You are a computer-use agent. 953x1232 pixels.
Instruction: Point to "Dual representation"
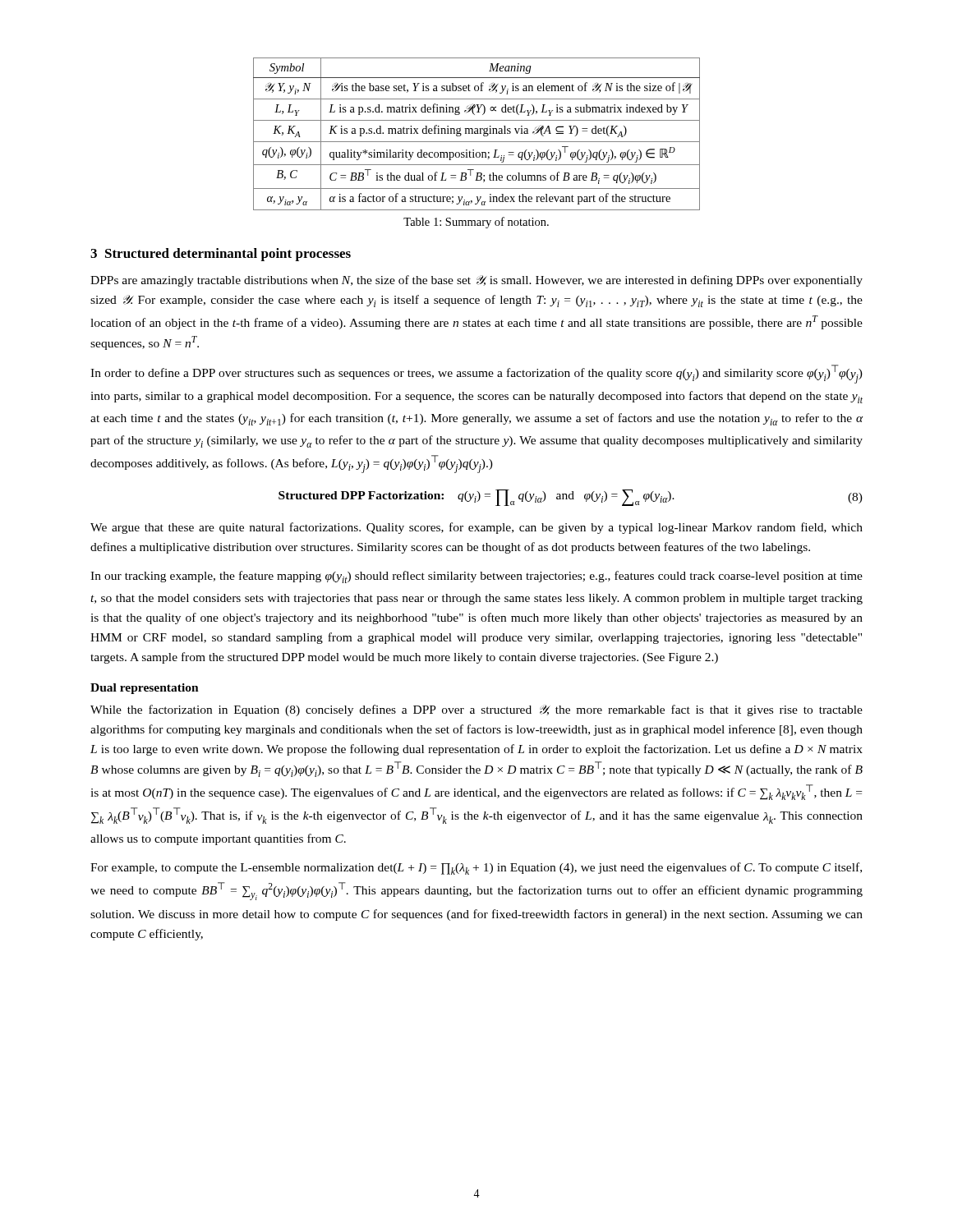(x=144, y=687)
